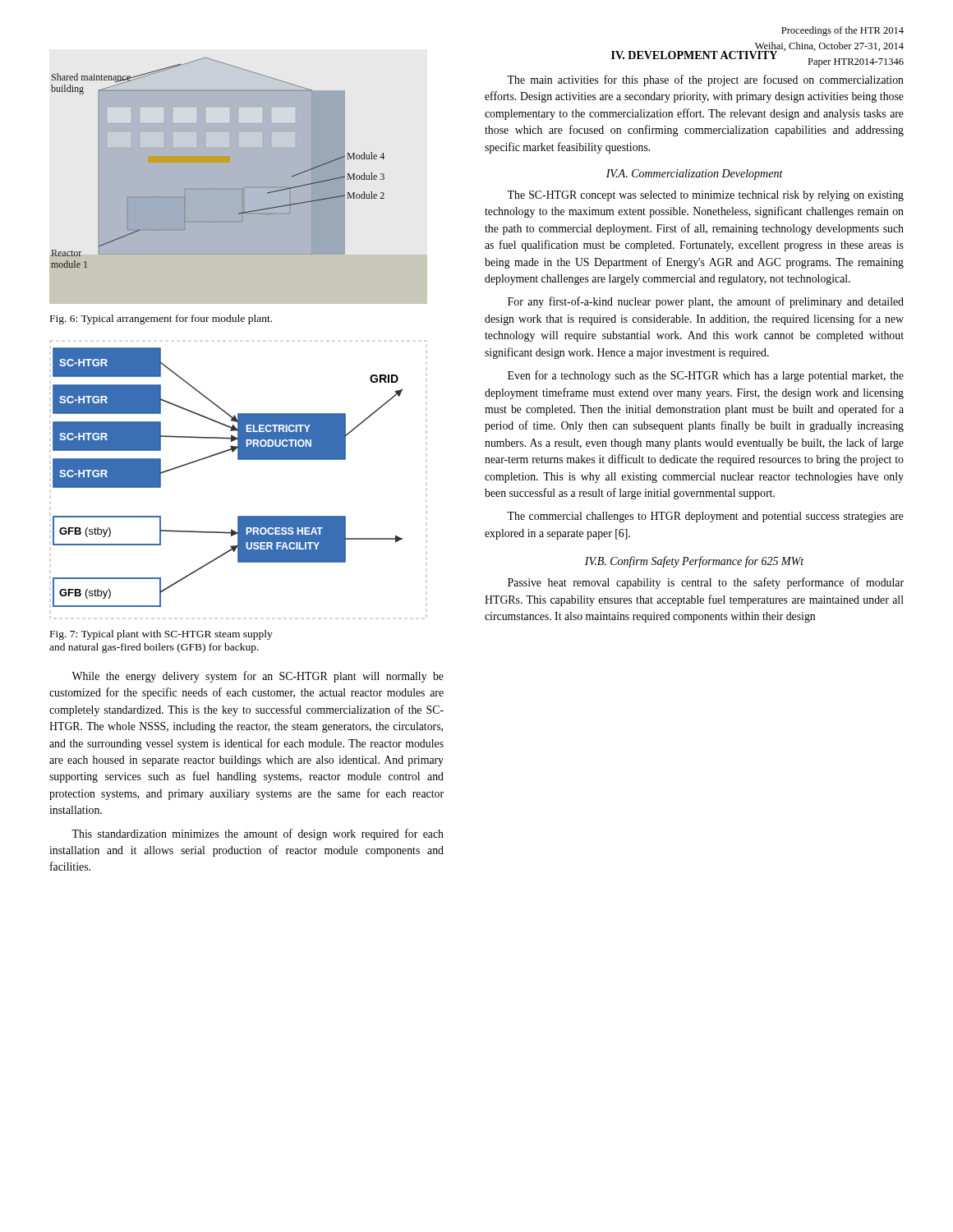Select the region starting "Fig. 6: Typical arrangement for four"
This screenshot has width=953, height=1232.
[x=161, y=318]
